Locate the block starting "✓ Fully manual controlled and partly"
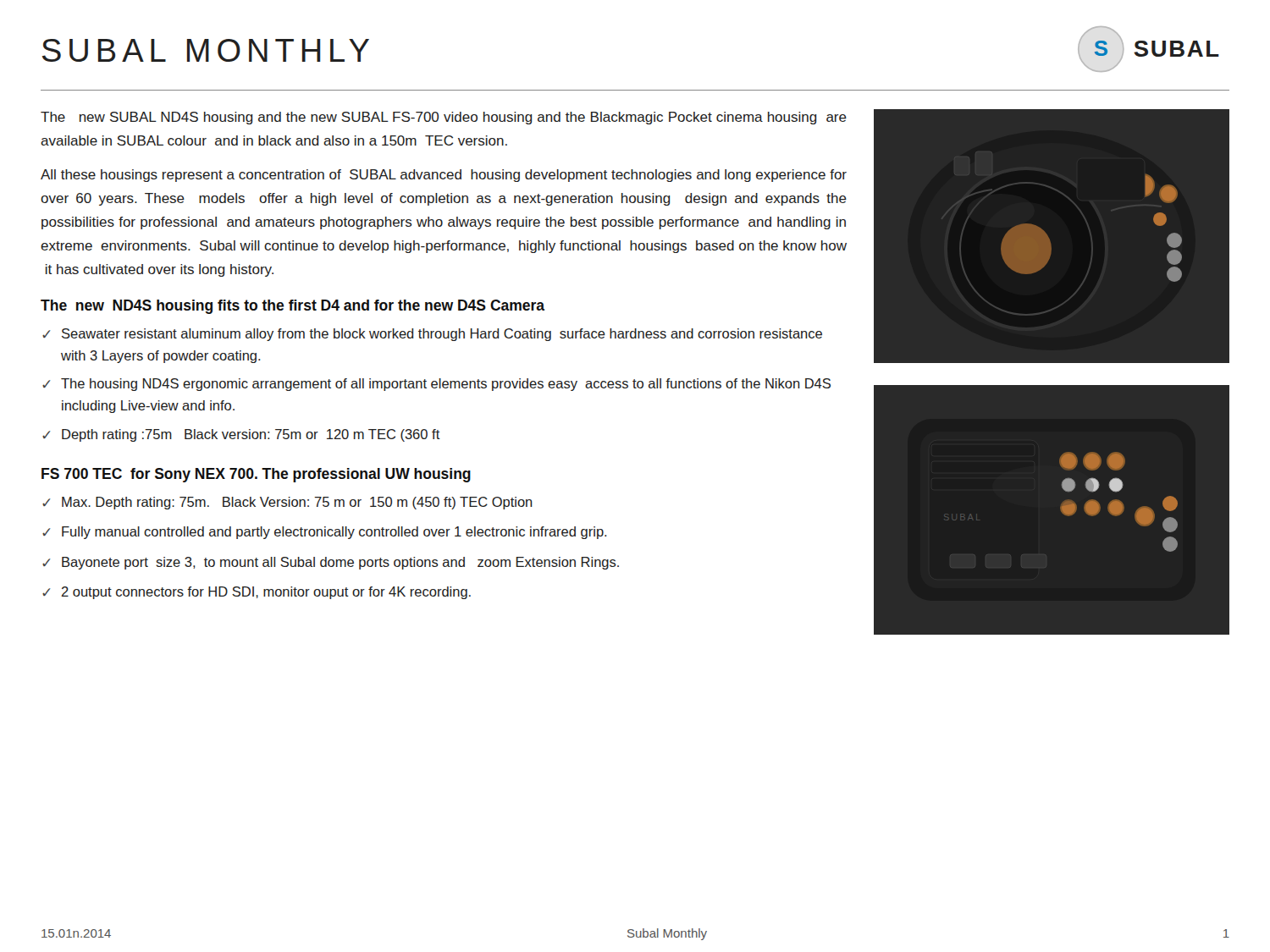This screenshot has height=952, width=1270. 444,533
